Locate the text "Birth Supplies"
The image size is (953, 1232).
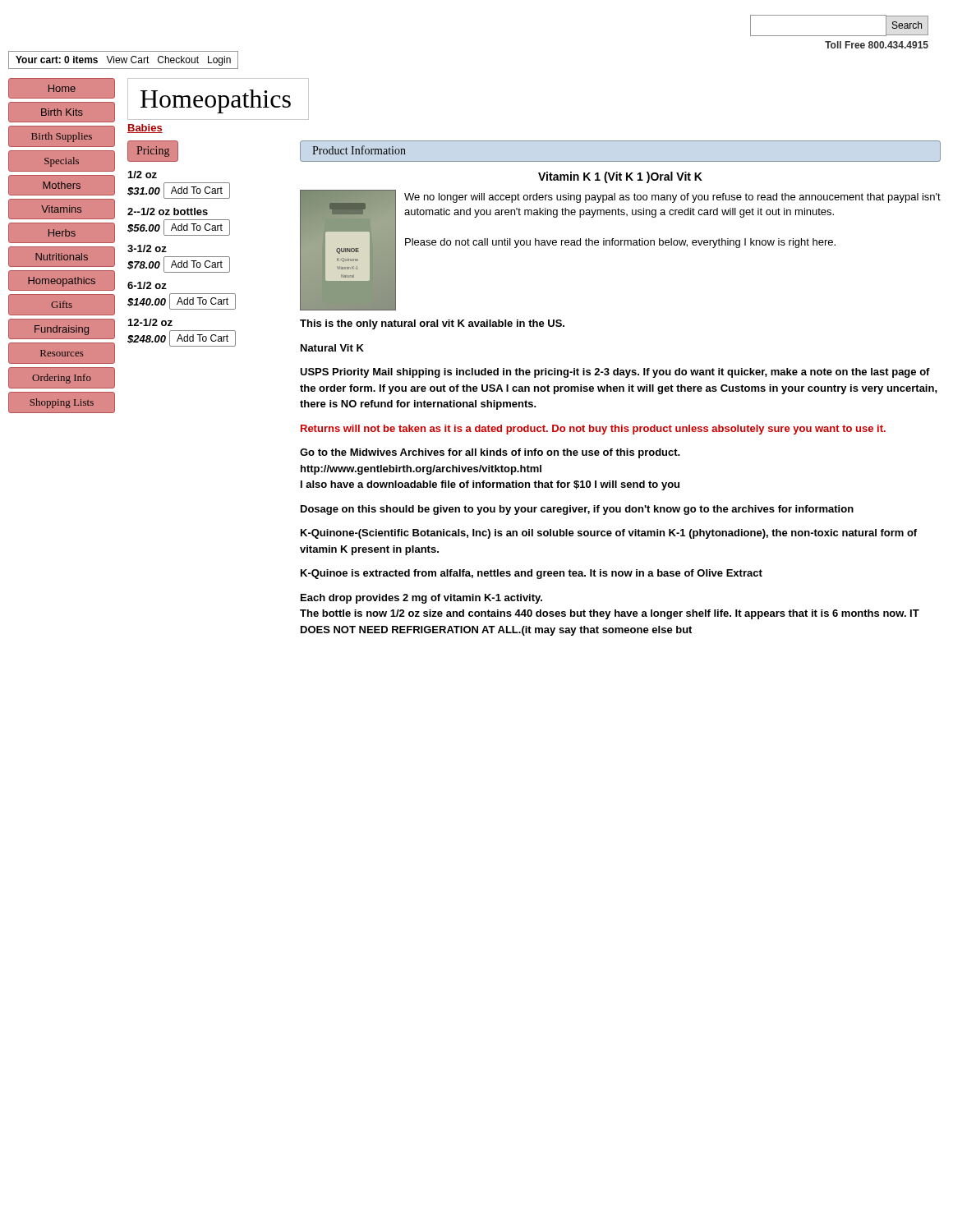tap(62, 136)
